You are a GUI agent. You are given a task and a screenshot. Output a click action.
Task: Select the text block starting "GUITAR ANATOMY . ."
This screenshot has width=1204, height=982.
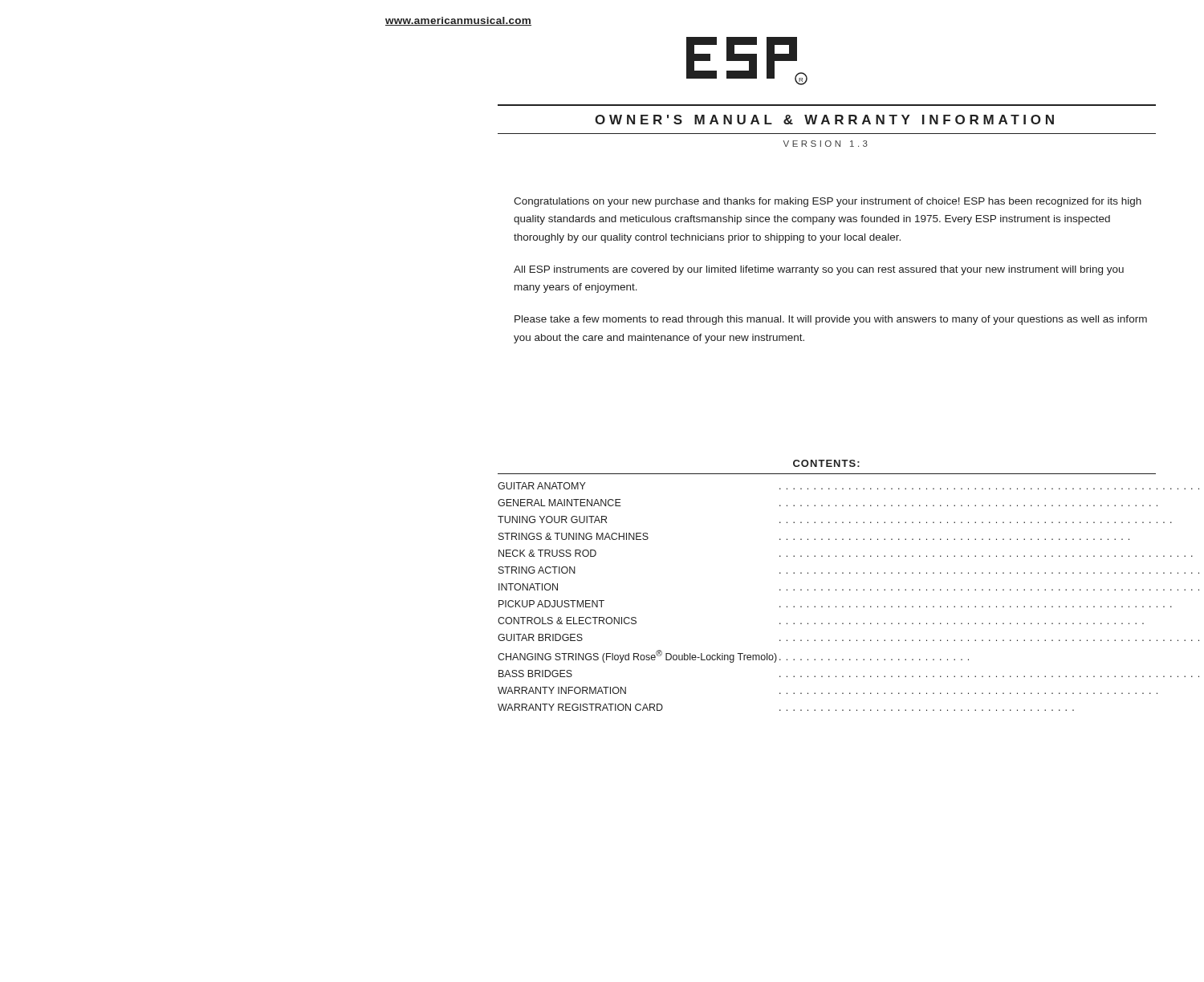point(851,486)
